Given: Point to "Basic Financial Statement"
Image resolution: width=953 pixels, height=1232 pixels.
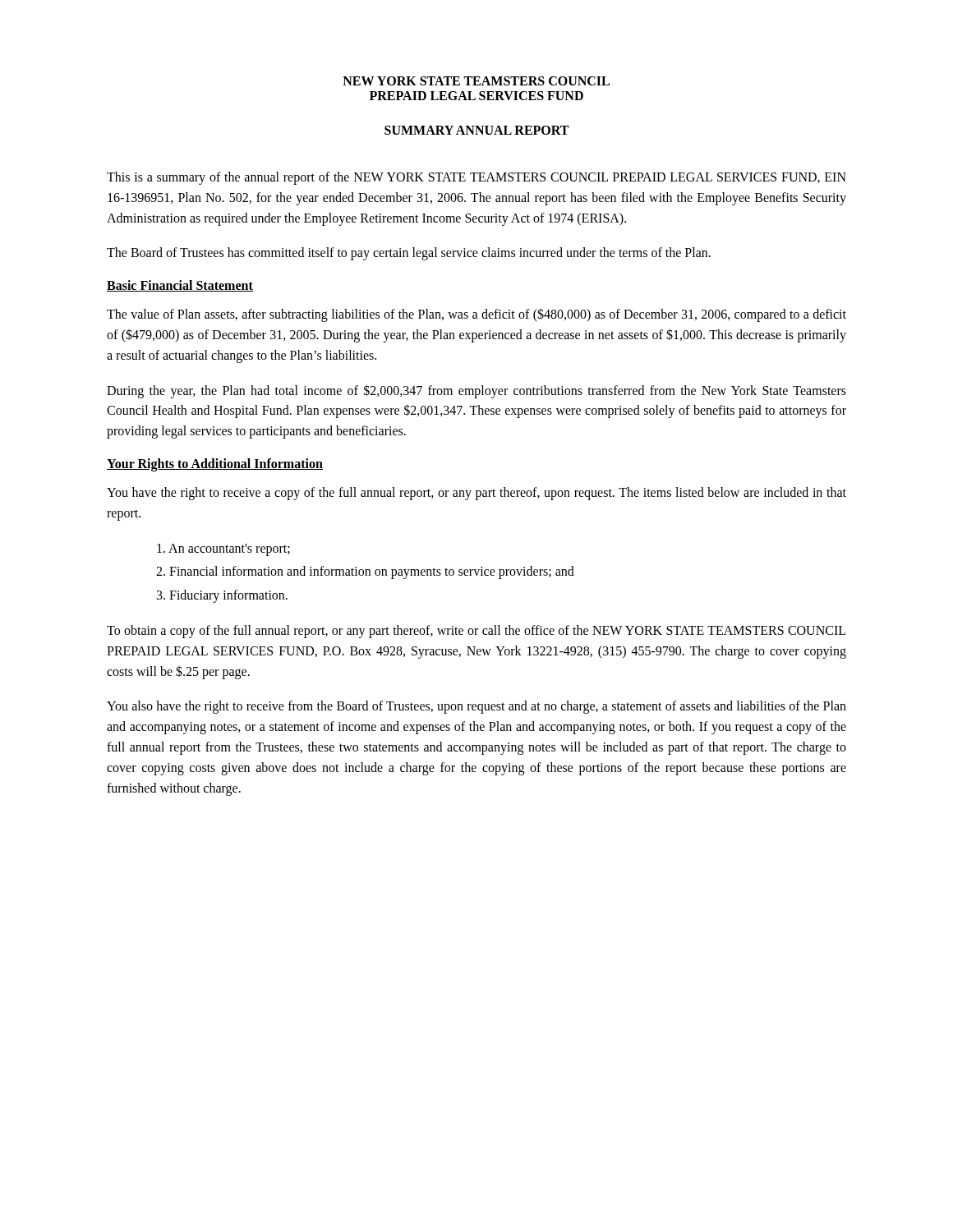Looking at the screenshot, I should point(180,286).
